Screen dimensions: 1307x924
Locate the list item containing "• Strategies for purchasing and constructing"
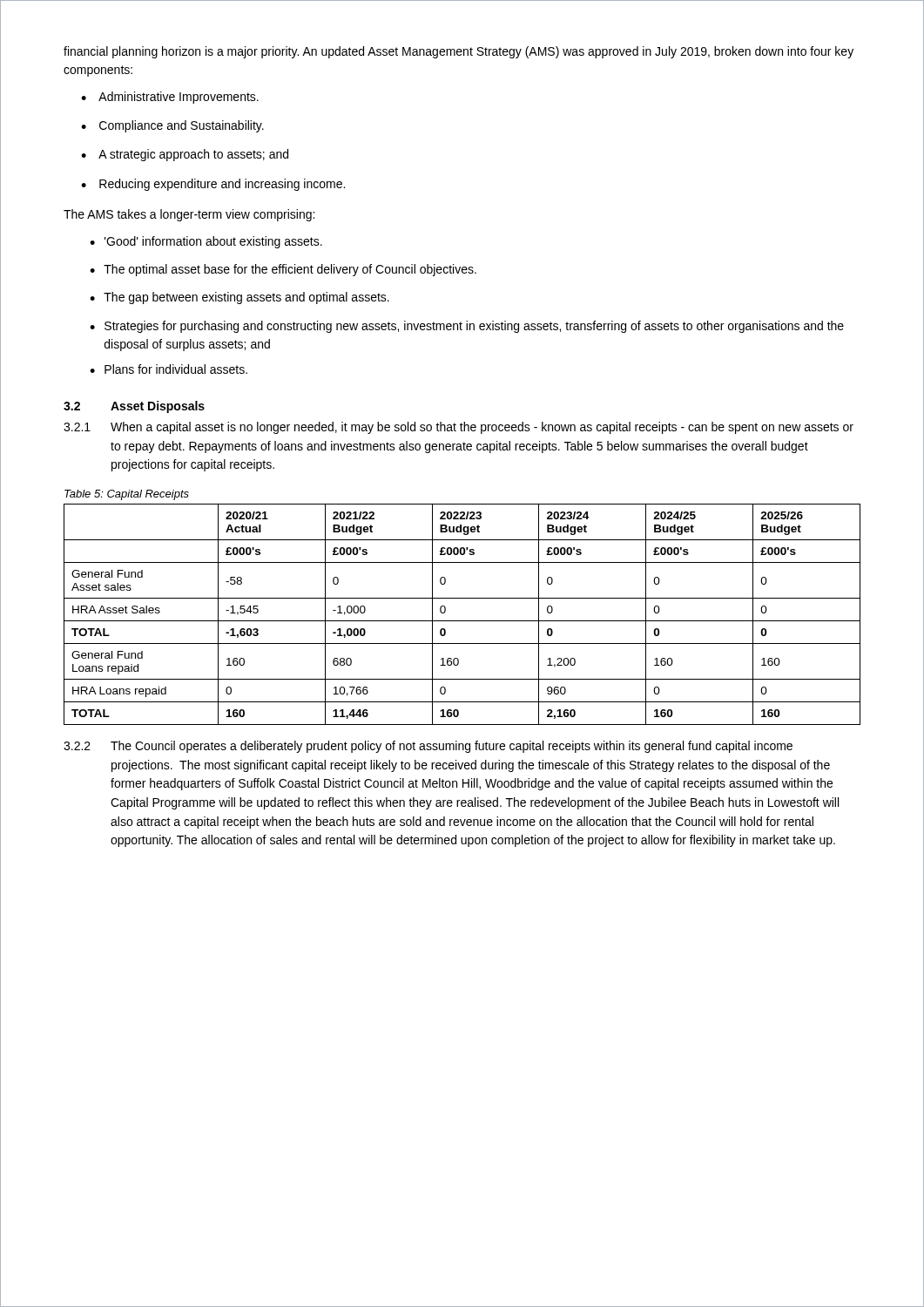[475, 335]
